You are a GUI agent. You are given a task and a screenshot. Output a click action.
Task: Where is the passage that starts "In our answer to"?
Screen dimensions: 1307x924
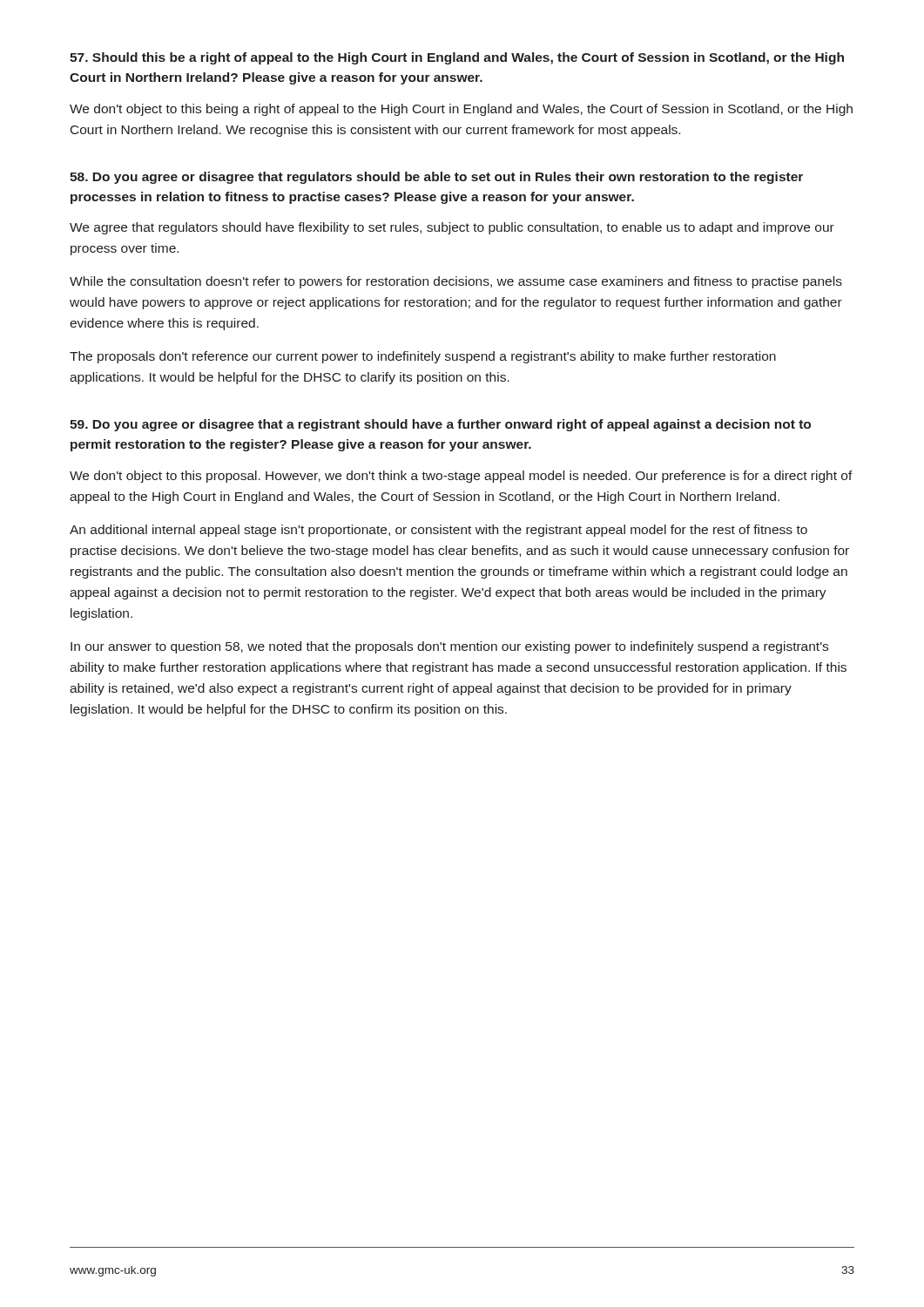(458, 677)
